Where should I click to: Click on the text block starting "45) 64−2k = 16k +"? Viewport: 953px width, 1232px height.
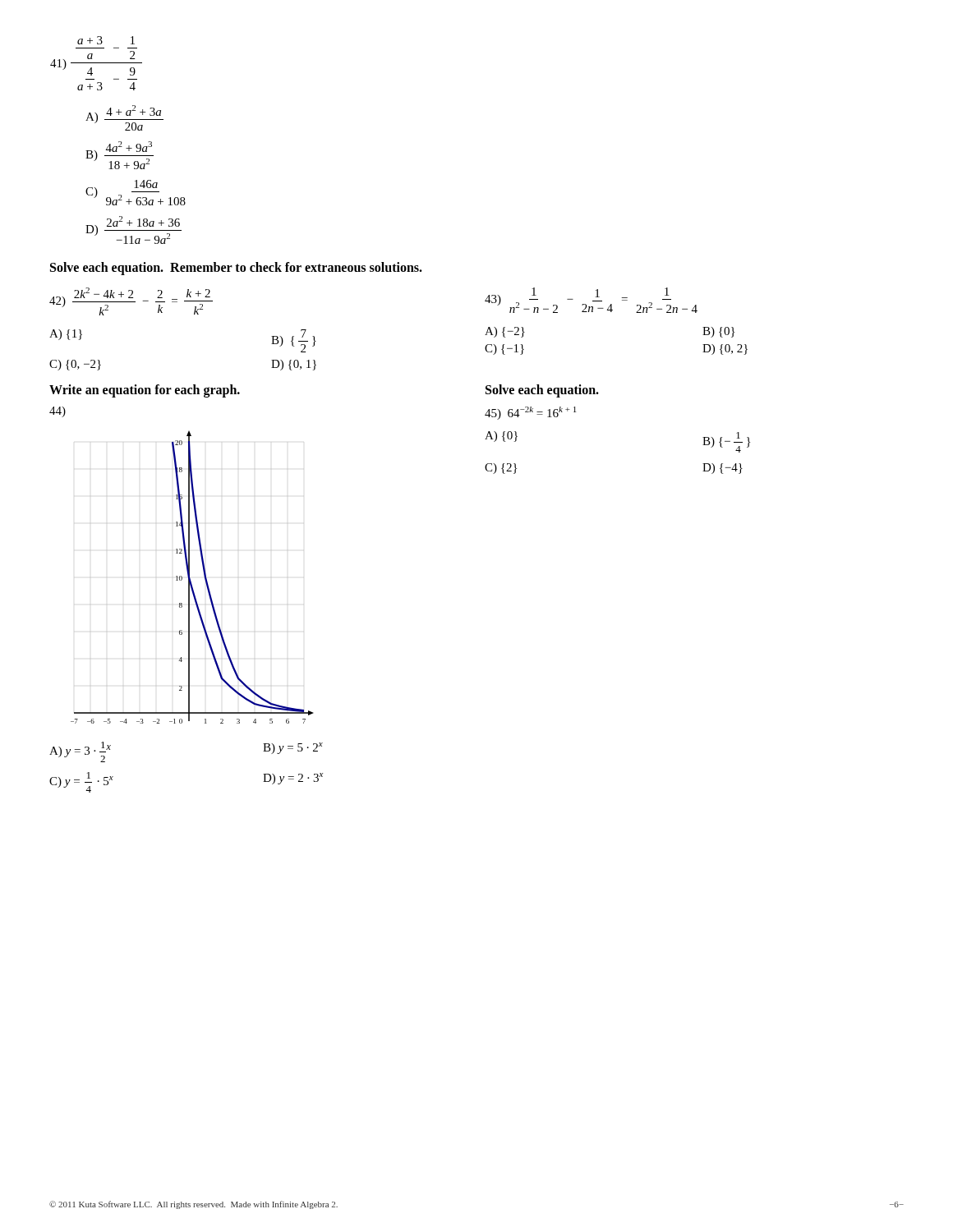pos(531,412)
